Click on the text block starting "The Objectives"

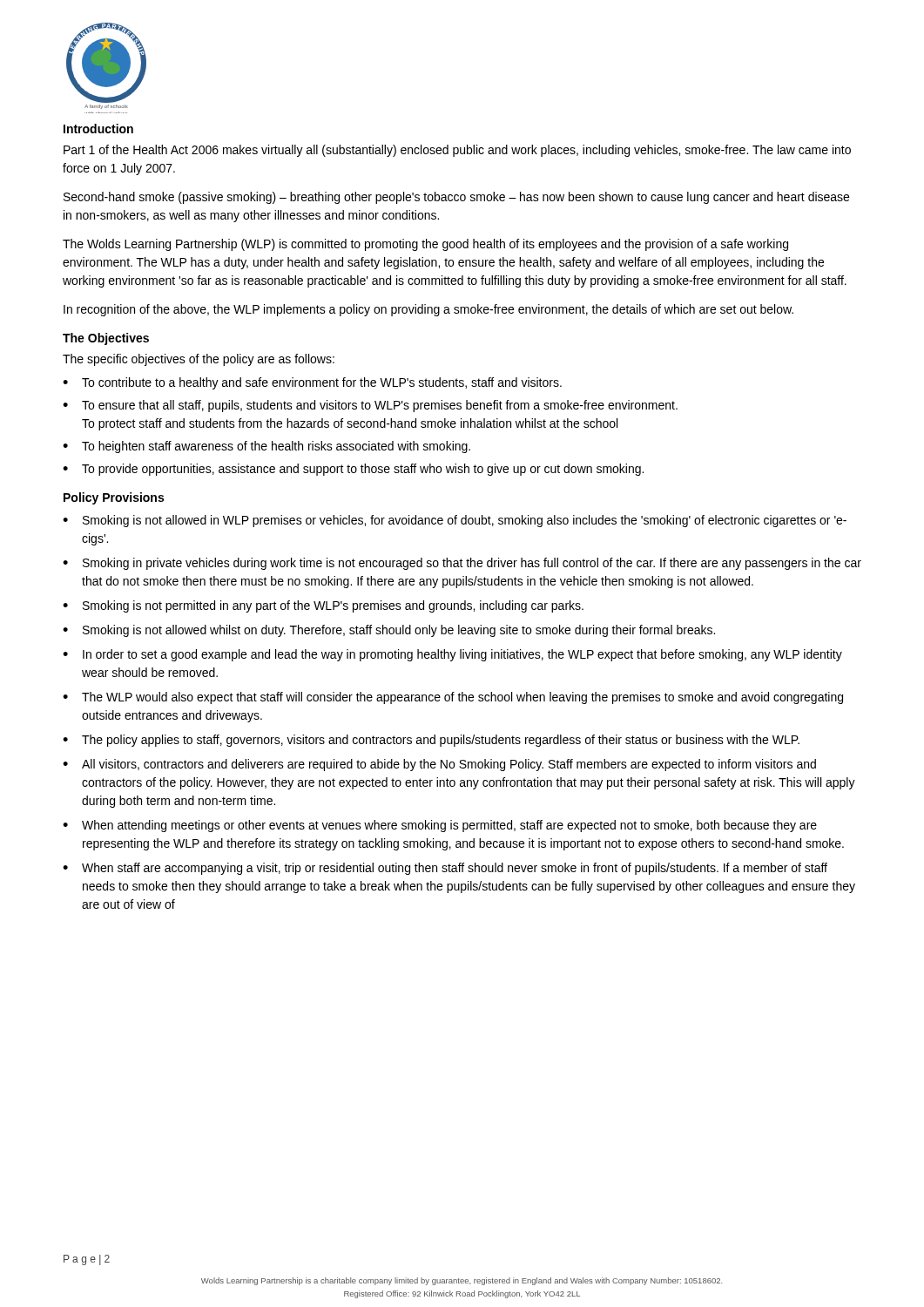click(106, 338)
